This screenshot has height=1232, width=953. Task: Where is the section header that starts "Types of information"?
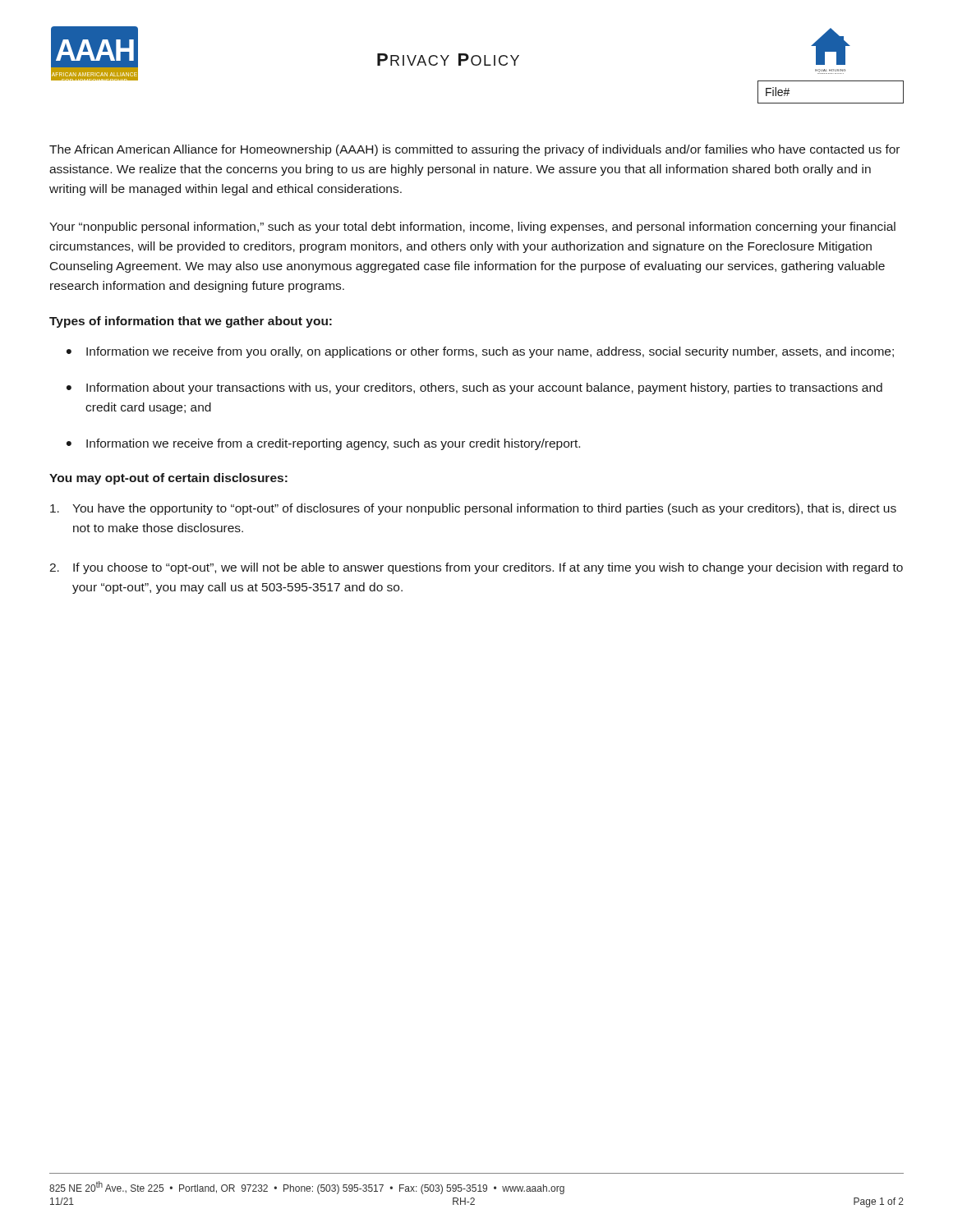(191, 321)
